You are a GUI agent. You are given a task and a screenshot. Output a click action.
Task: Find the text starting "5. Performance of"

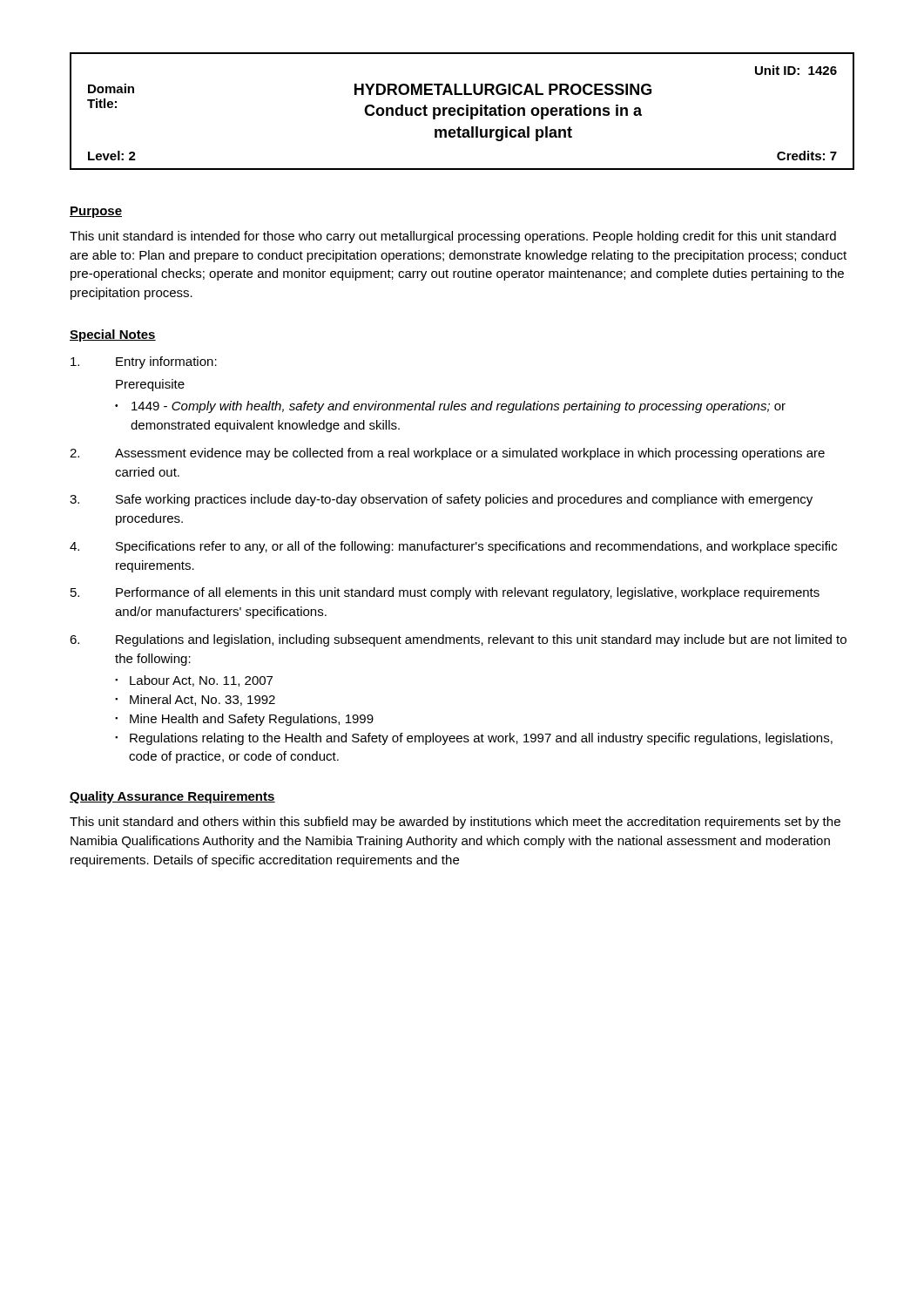point(462,602)
